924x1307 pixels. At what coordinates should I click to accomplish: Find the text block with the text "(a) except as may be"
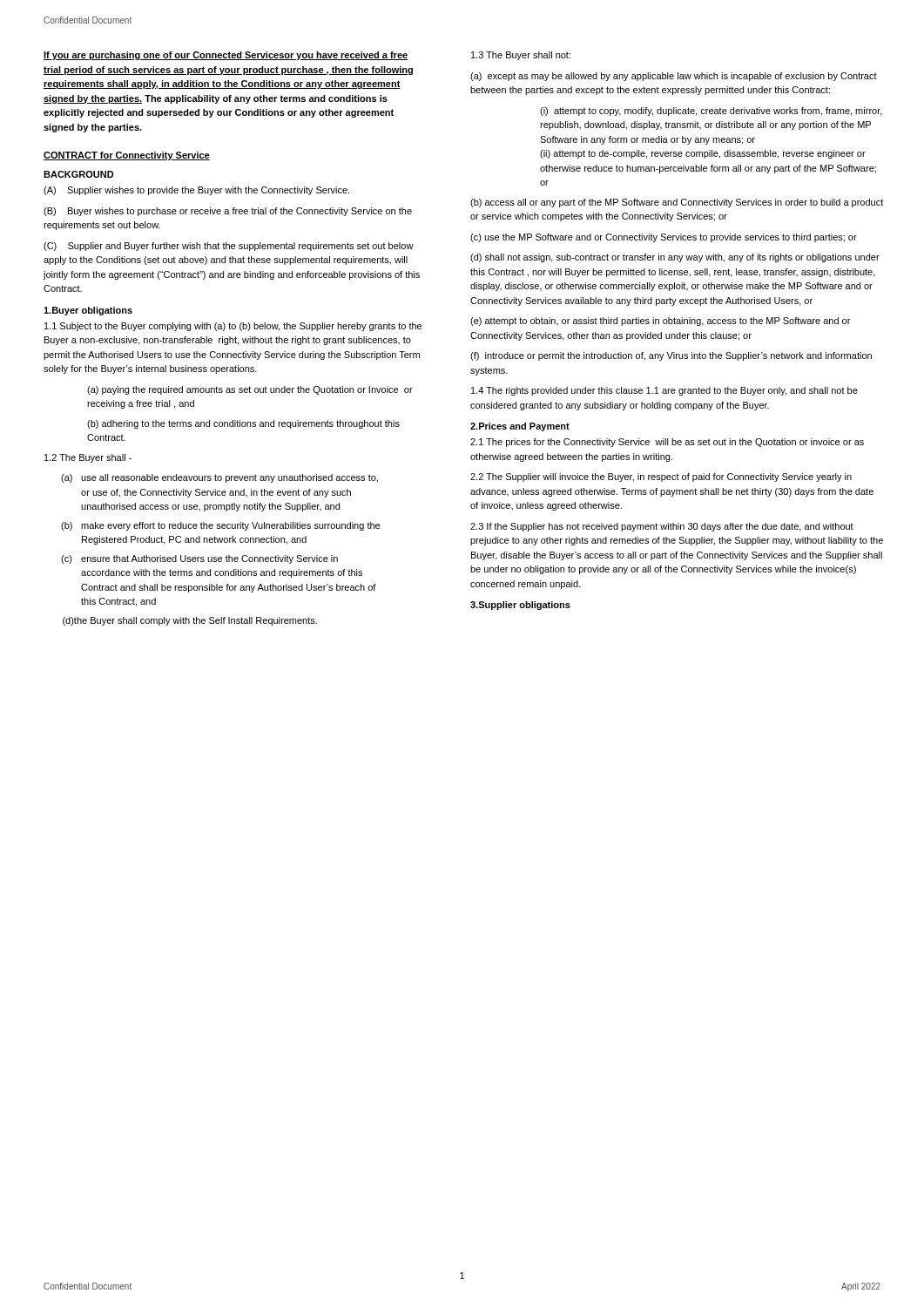tap(673, 83)
